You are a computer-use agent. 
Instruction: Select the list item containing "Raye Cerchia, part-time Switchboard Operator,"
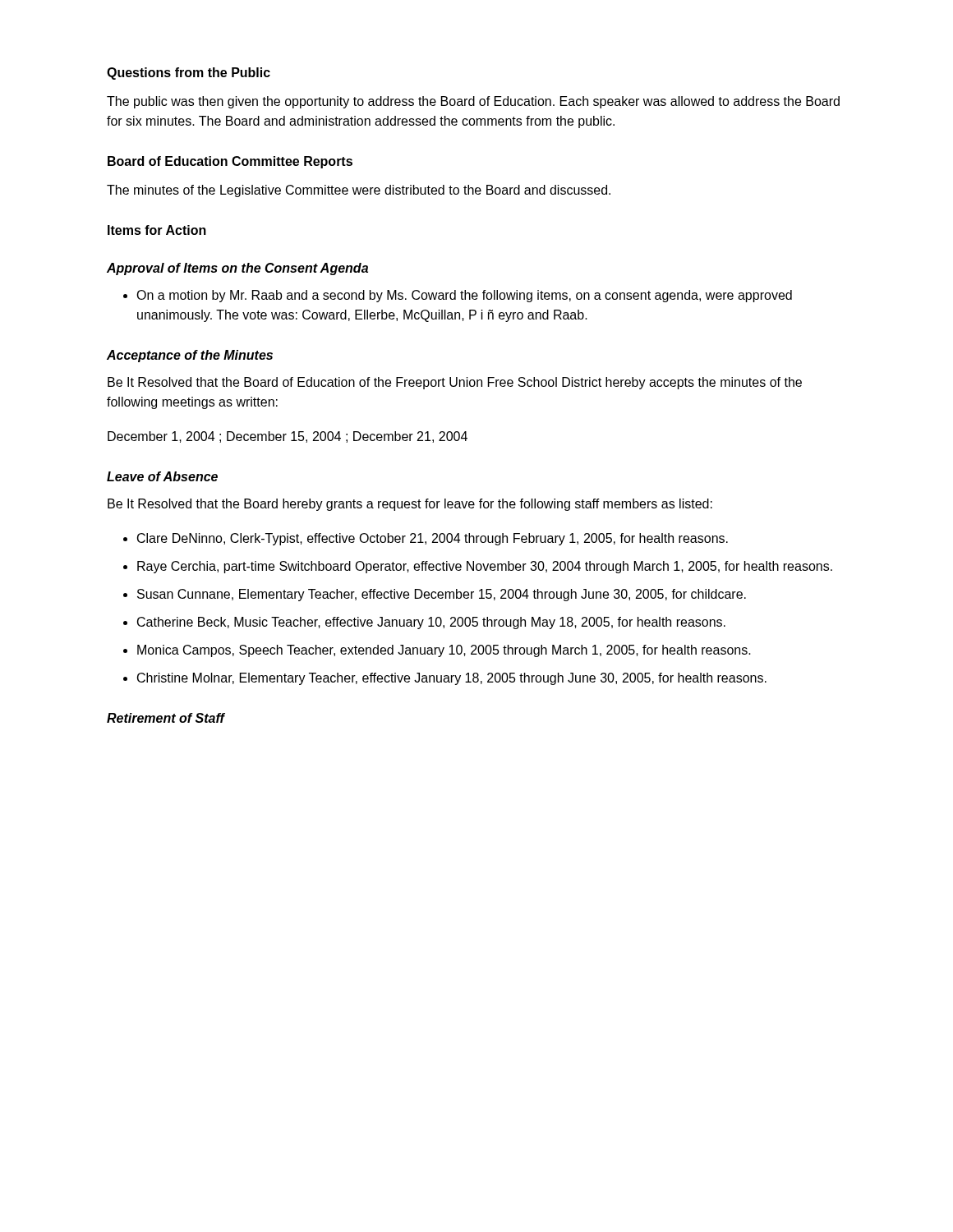(485, 566)
